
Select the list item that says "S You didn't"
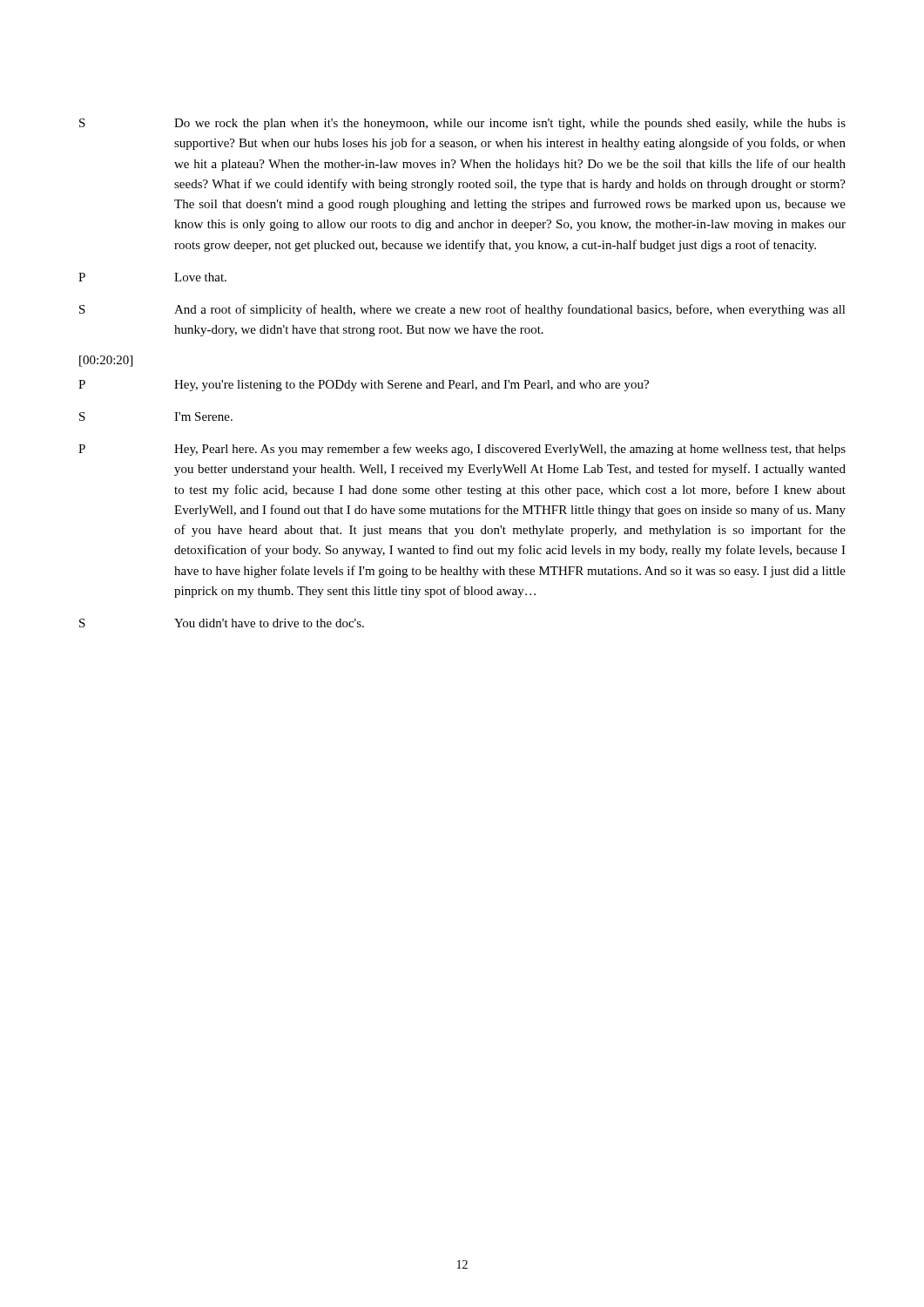pyautogui.click(x=222, y=623)
